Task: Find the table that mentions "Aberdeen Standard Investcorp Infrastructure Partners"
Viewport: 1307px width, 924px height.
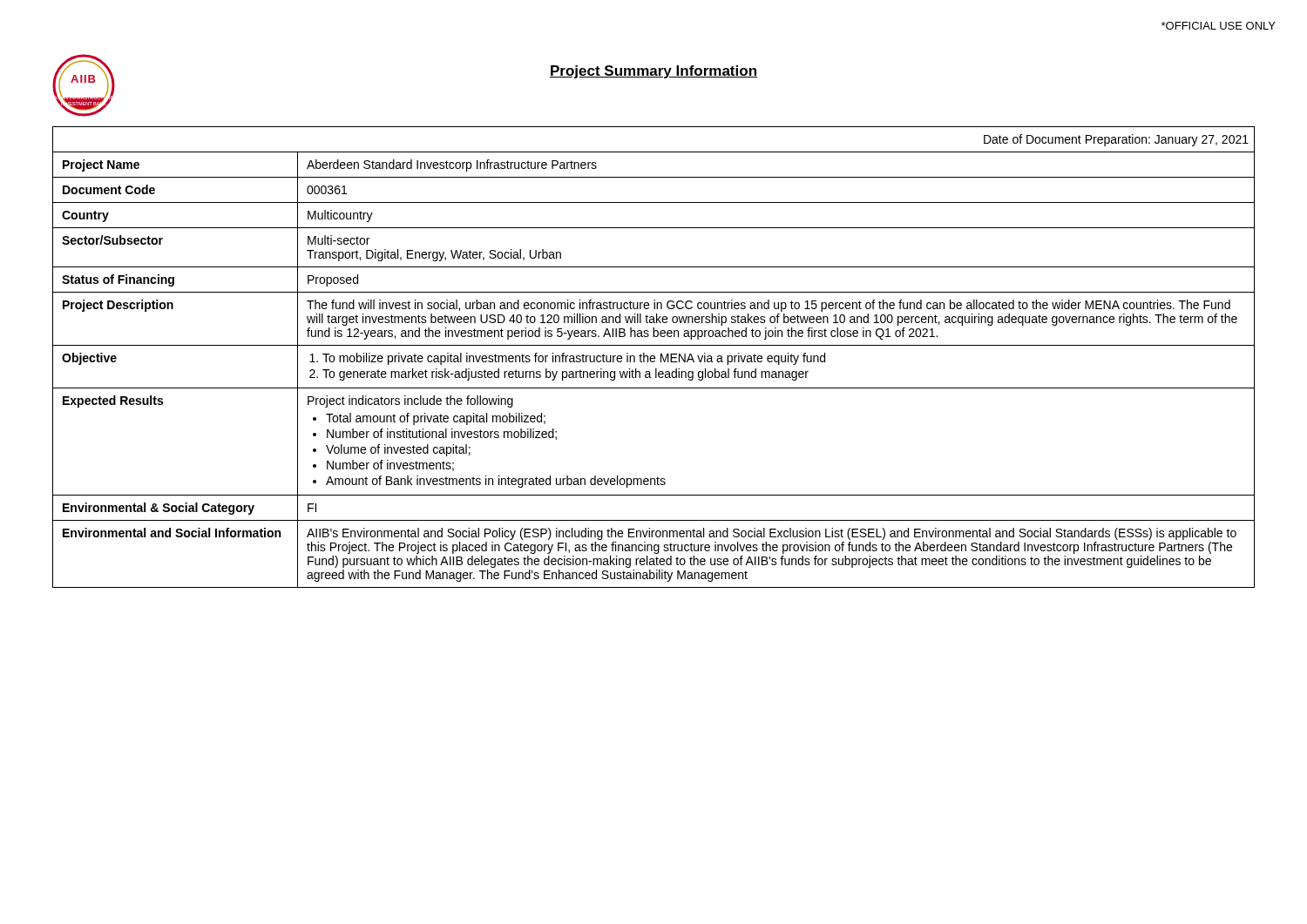Action: click(654, 357)
